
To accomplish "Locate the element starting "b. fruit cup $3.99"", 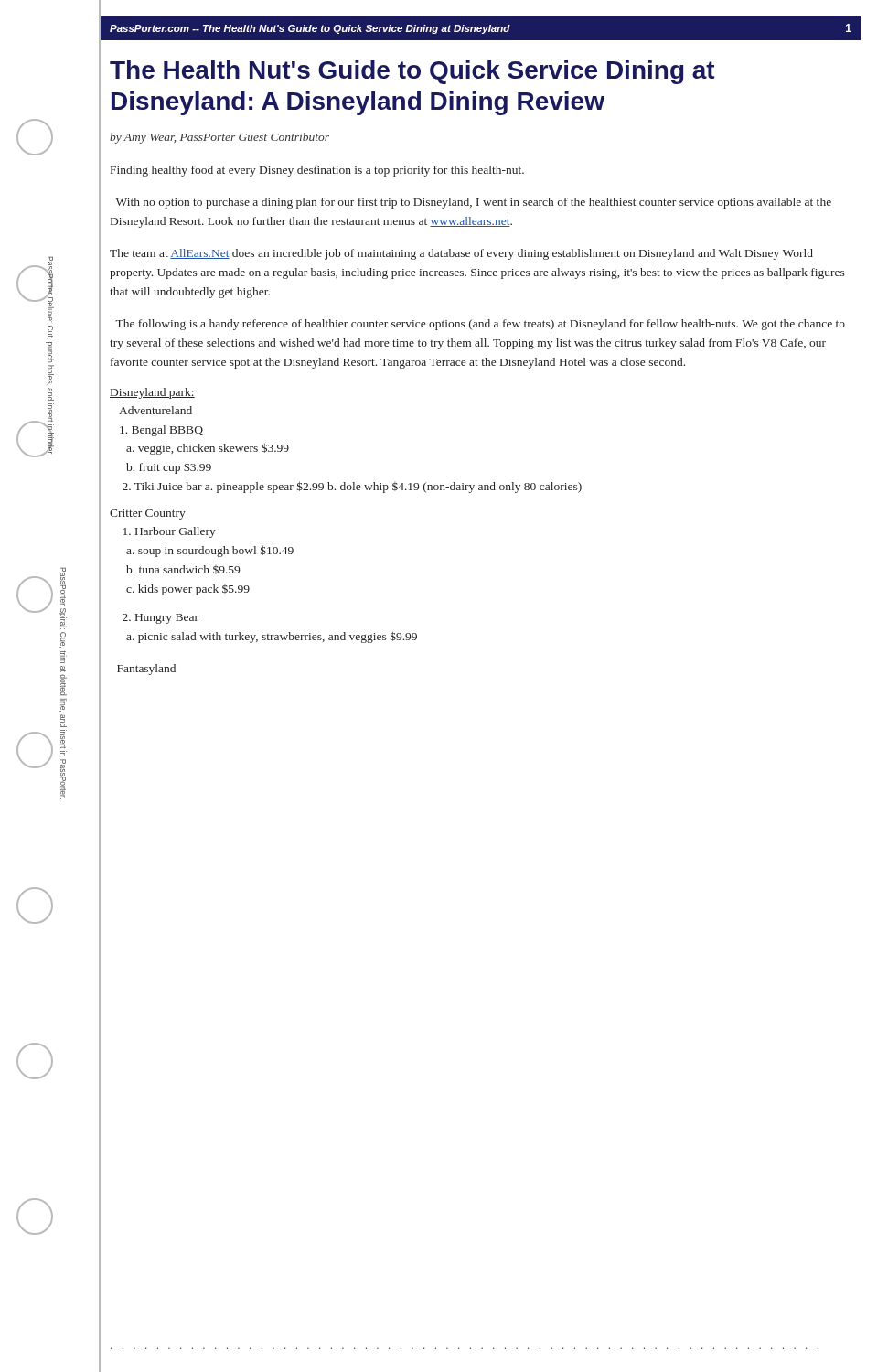I will coord(169,467).
